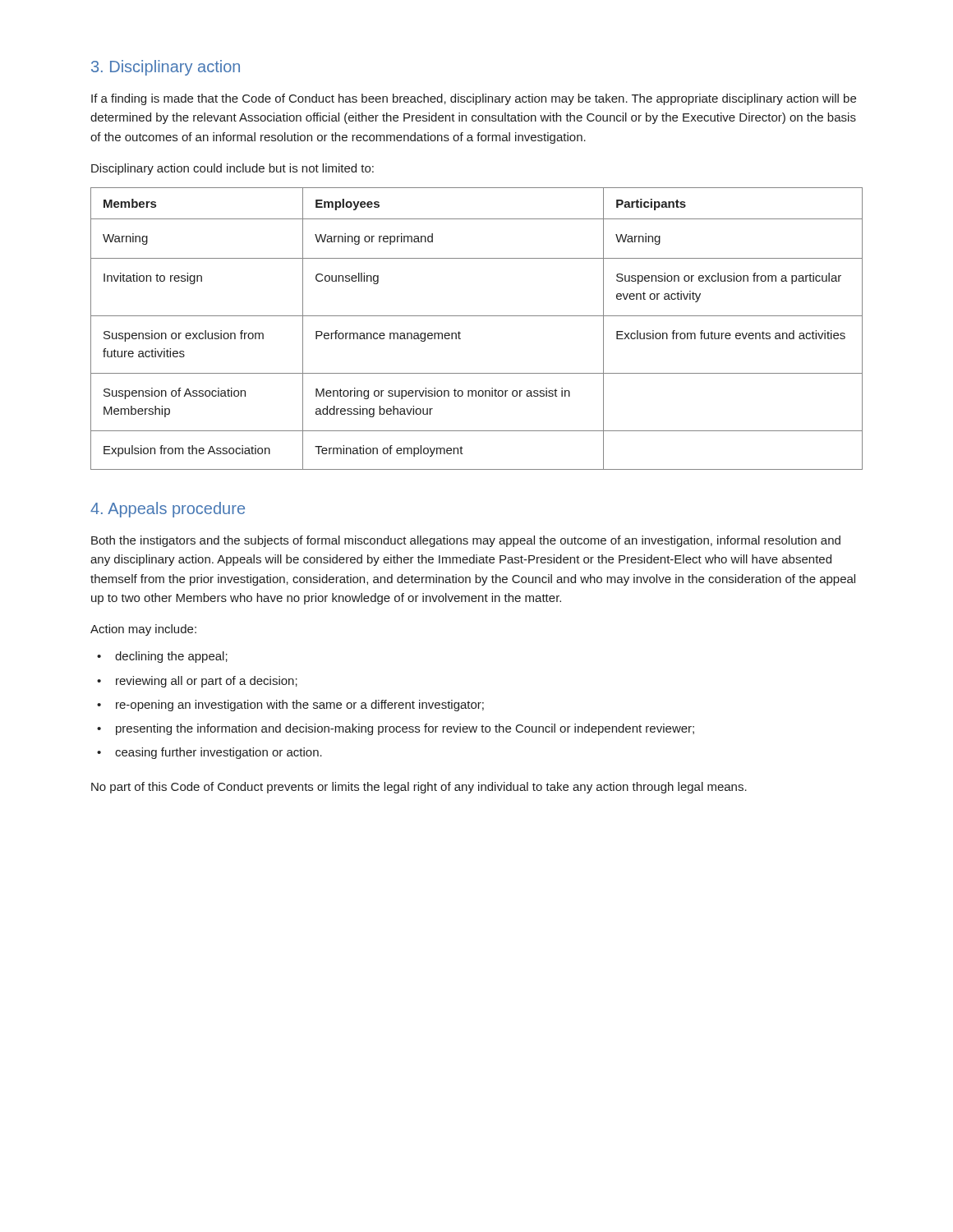Select the section header that says "3. Disciplinary action"
The height and width of the screenshot is (1232, 953).
click(x=166, y=68)
